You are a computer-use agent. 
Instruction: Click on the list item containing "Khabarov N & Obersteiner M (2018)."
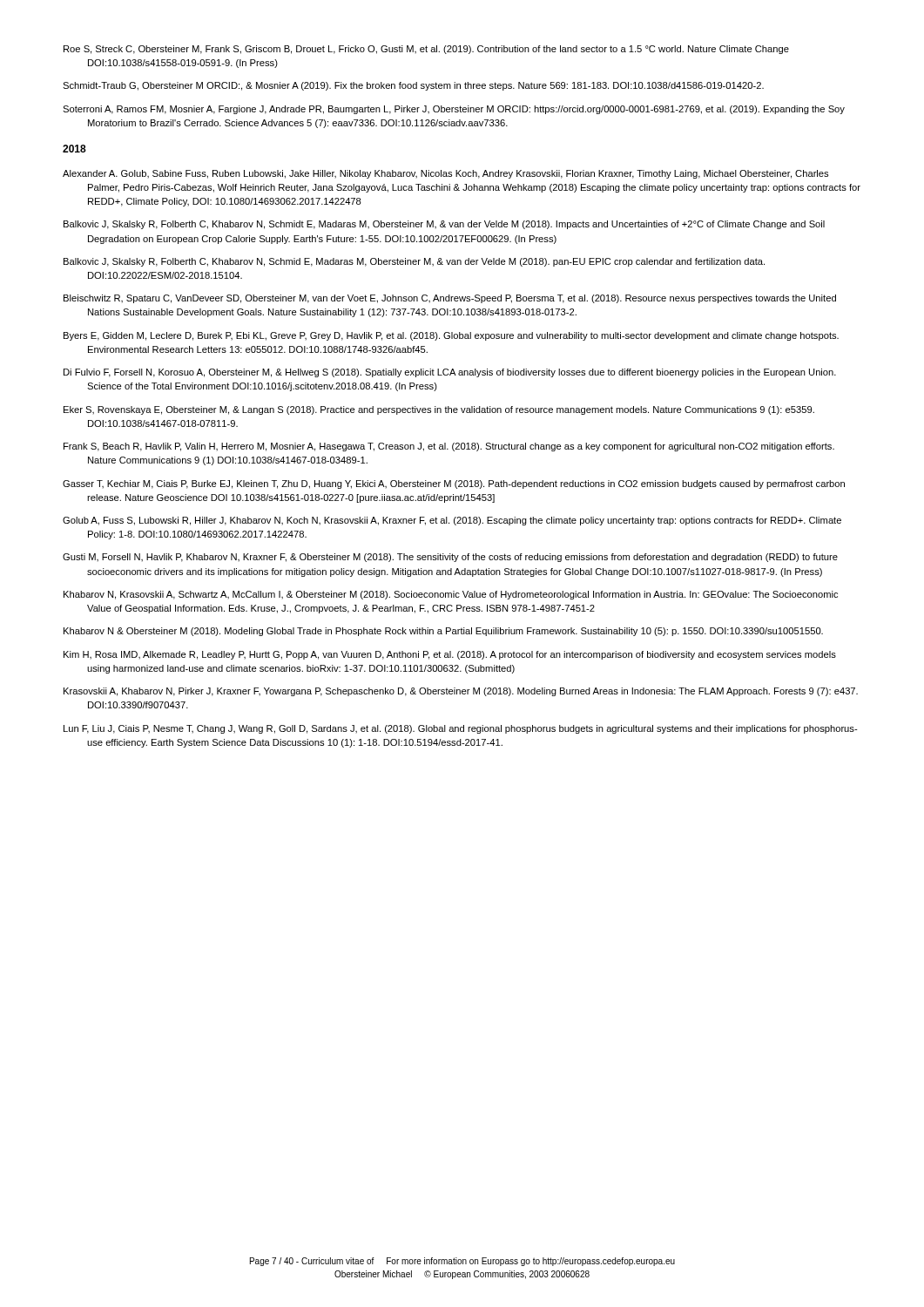click(443, 631)
